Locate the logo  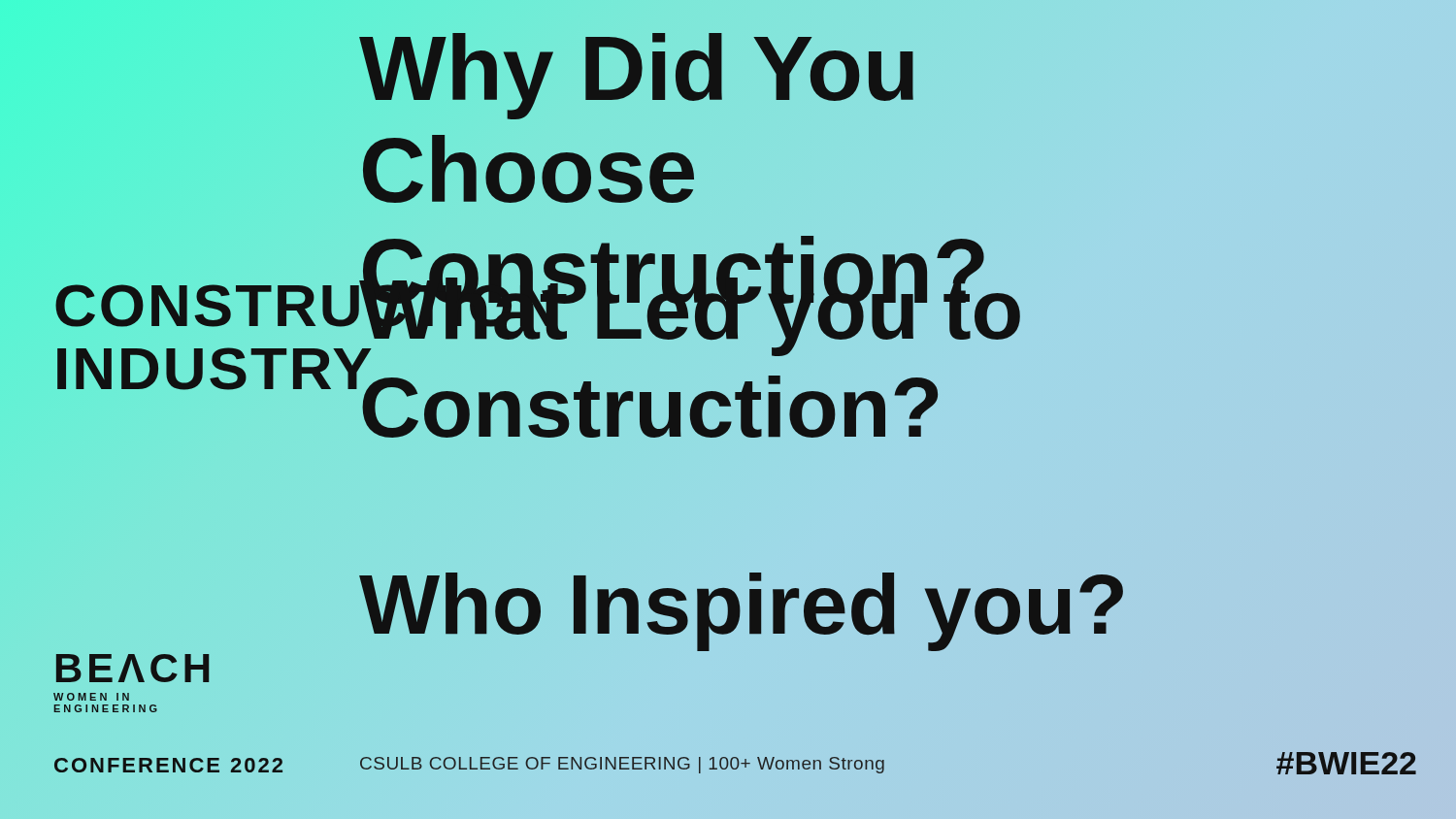pyautogui.click(x=165, y=681)
